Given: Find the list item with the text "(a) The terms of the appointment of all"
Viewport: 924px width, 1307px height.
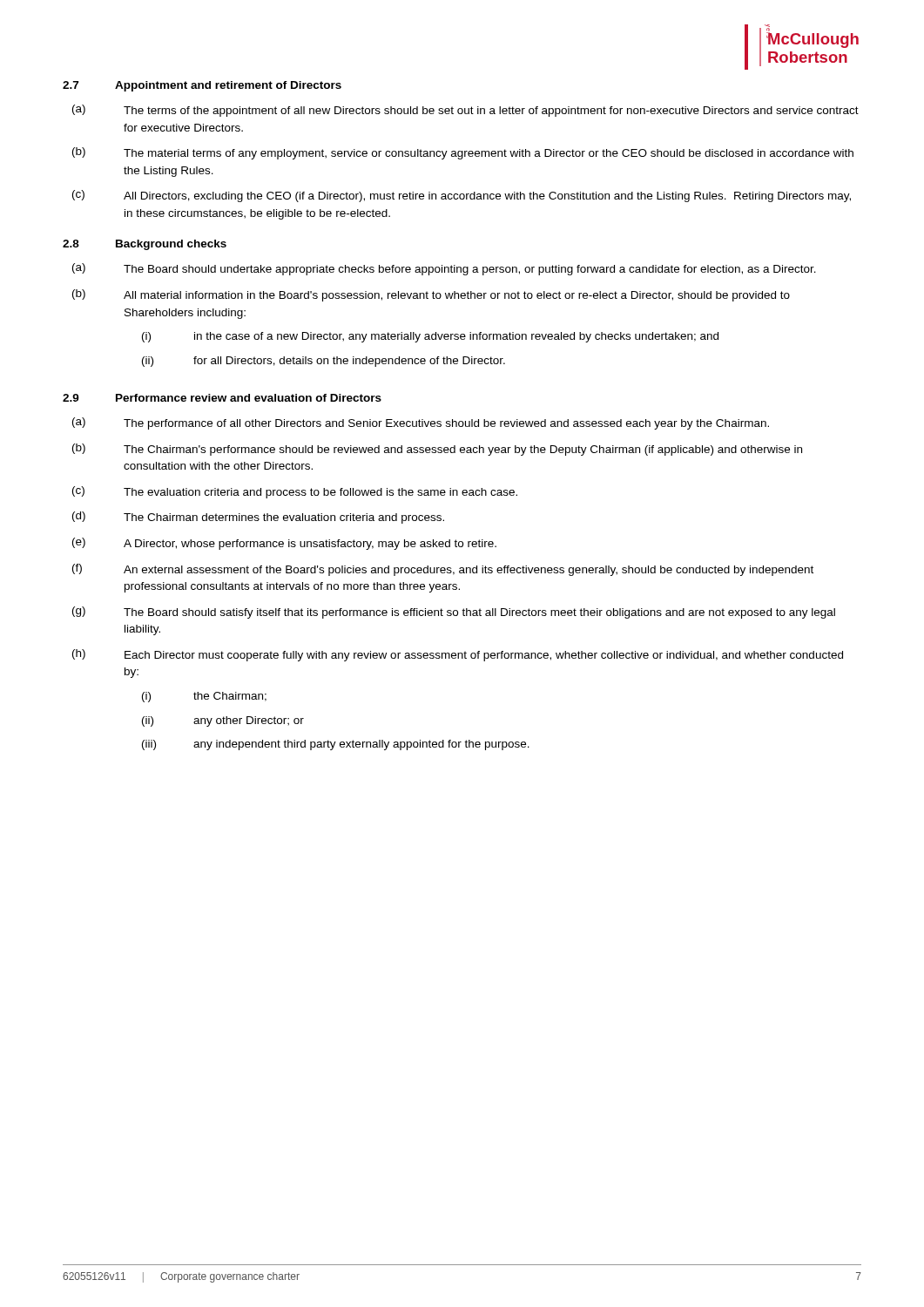Looking at the screenshot, I should point(462,119).
